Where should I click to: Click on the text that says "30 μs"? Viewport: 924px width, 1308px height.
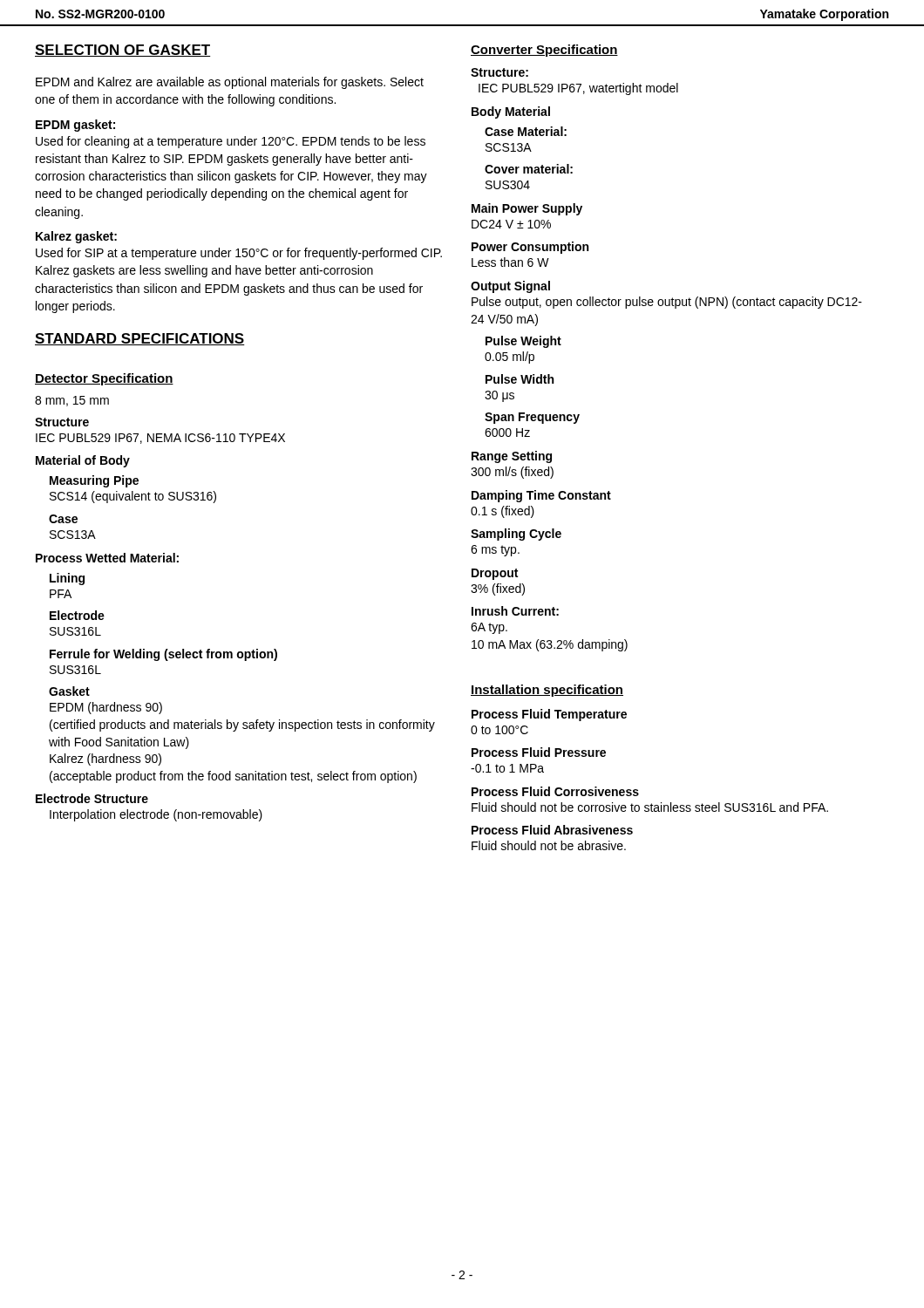[499, 396]
